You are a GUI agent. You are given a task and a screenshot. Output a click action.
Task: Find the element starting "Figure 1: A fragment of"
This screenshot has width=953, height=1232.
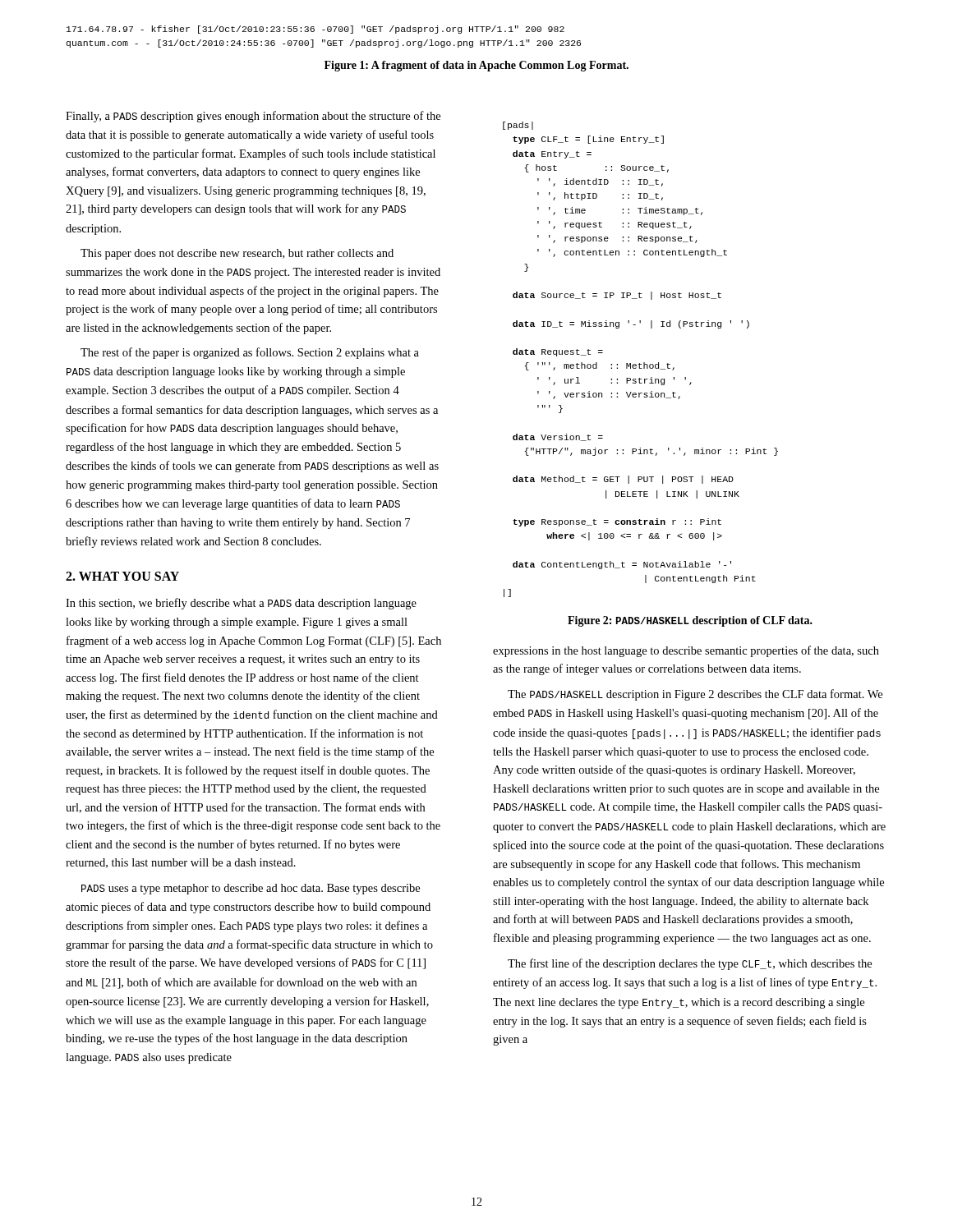[476, 65]
